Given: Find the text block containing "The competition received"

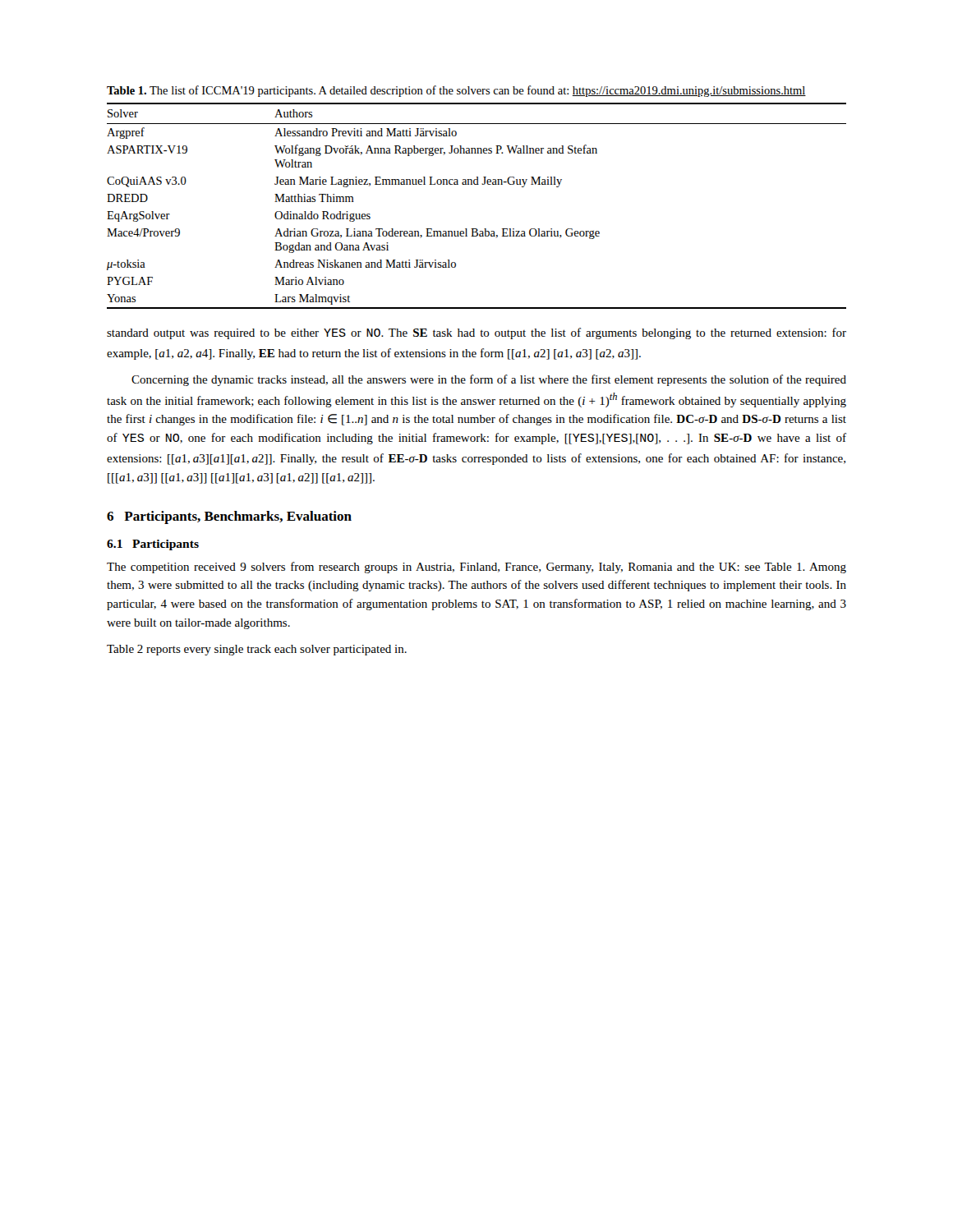Looking at the screenshot, I should [476, 595].
